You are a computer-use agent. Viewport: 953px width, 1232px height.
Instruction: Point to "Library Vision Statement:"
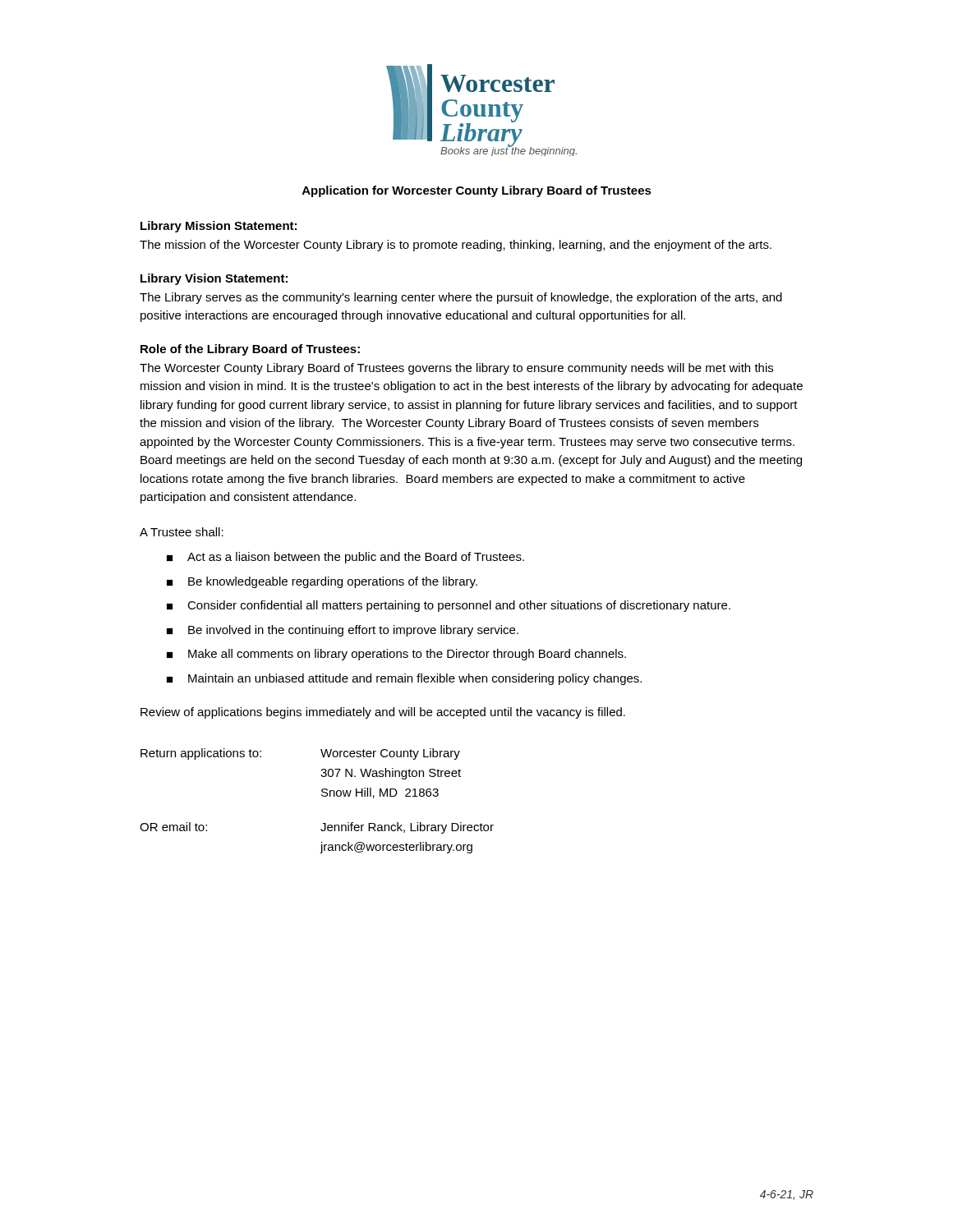(x=214, y=278)
